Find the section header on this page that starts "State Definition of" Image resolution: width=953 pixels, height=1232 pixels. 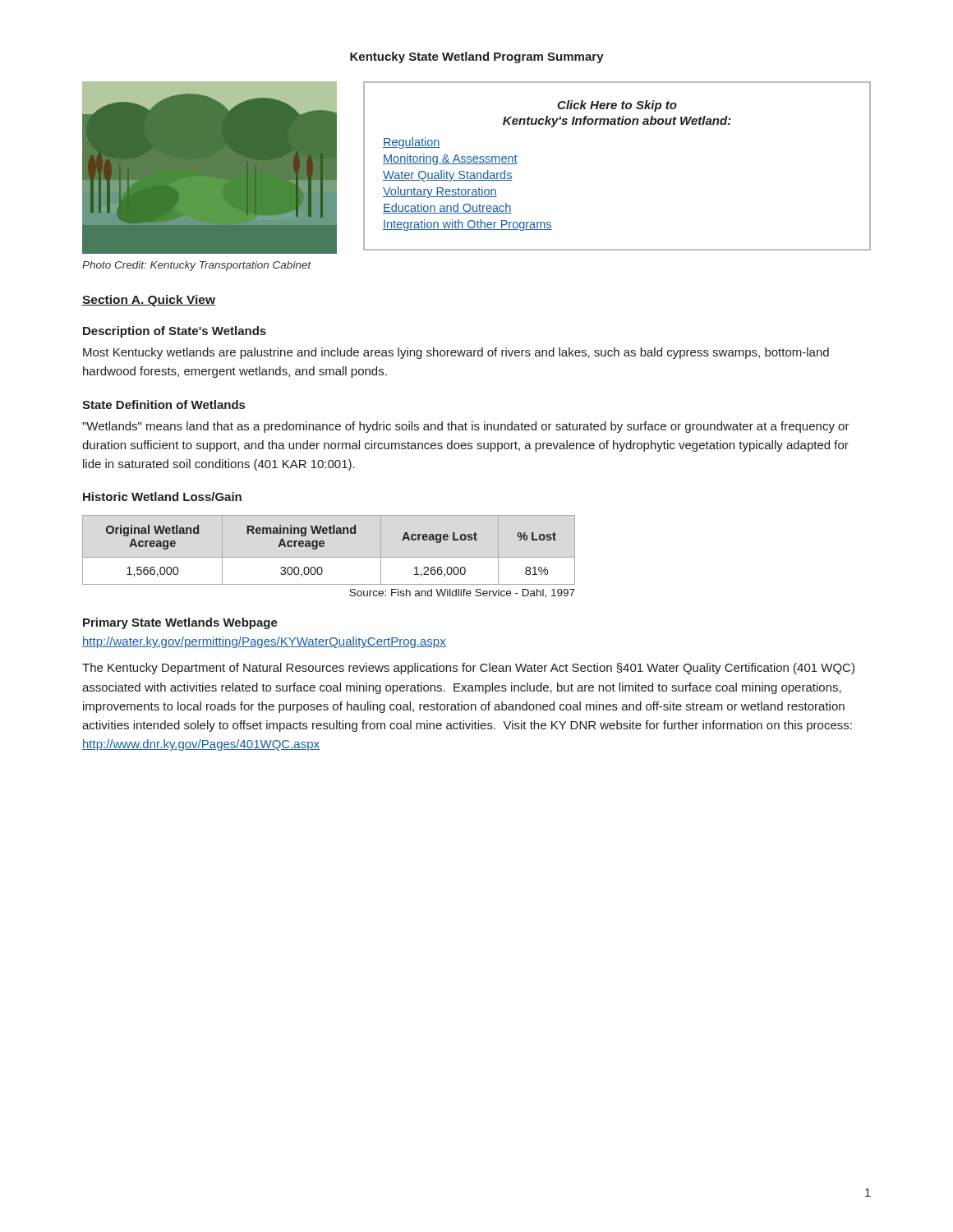point(164,404)
